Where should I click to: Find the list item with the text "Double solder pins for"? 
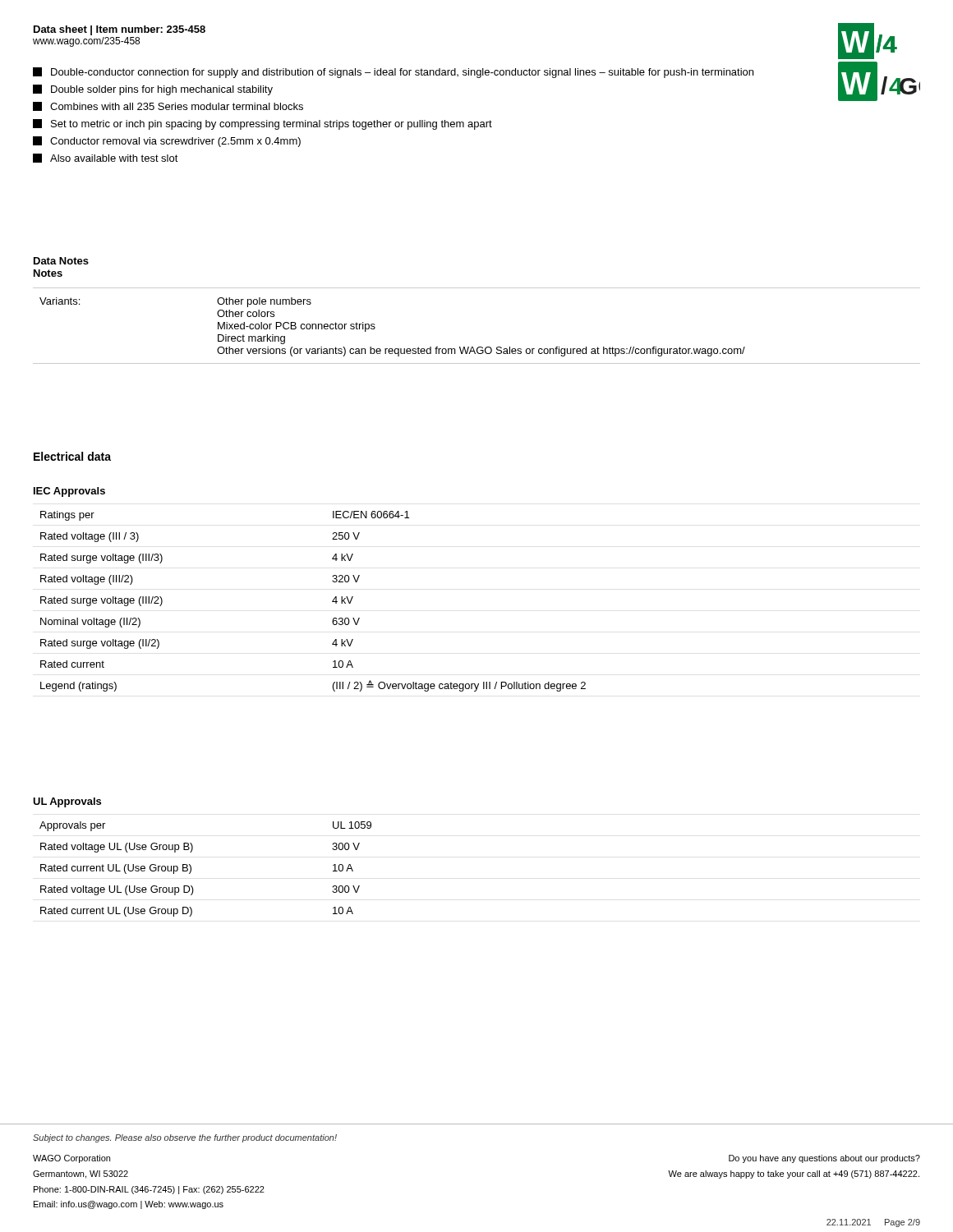coord(153,89)
